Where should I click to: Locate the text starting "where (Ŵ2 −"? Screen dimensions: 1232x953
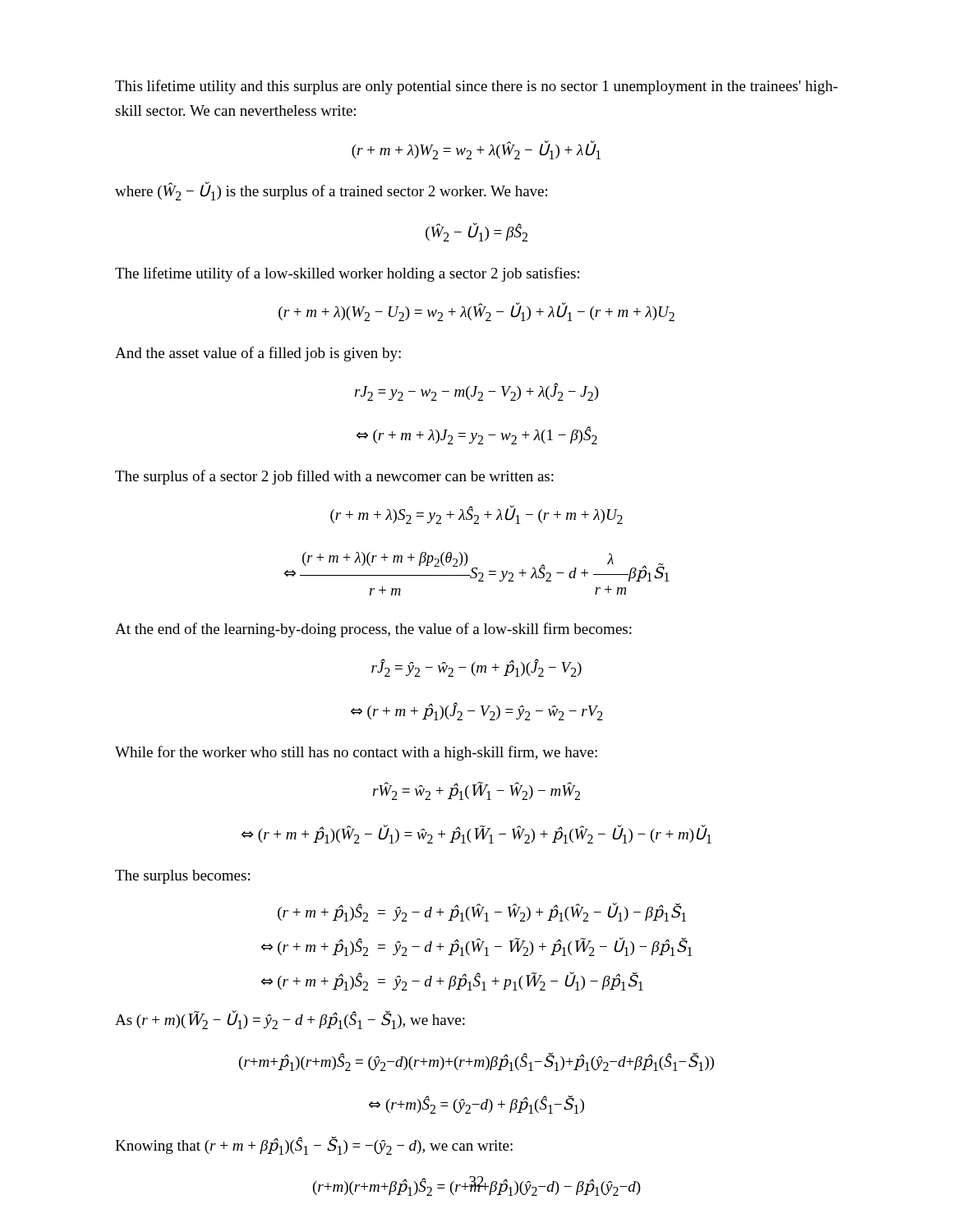point(476,192)
